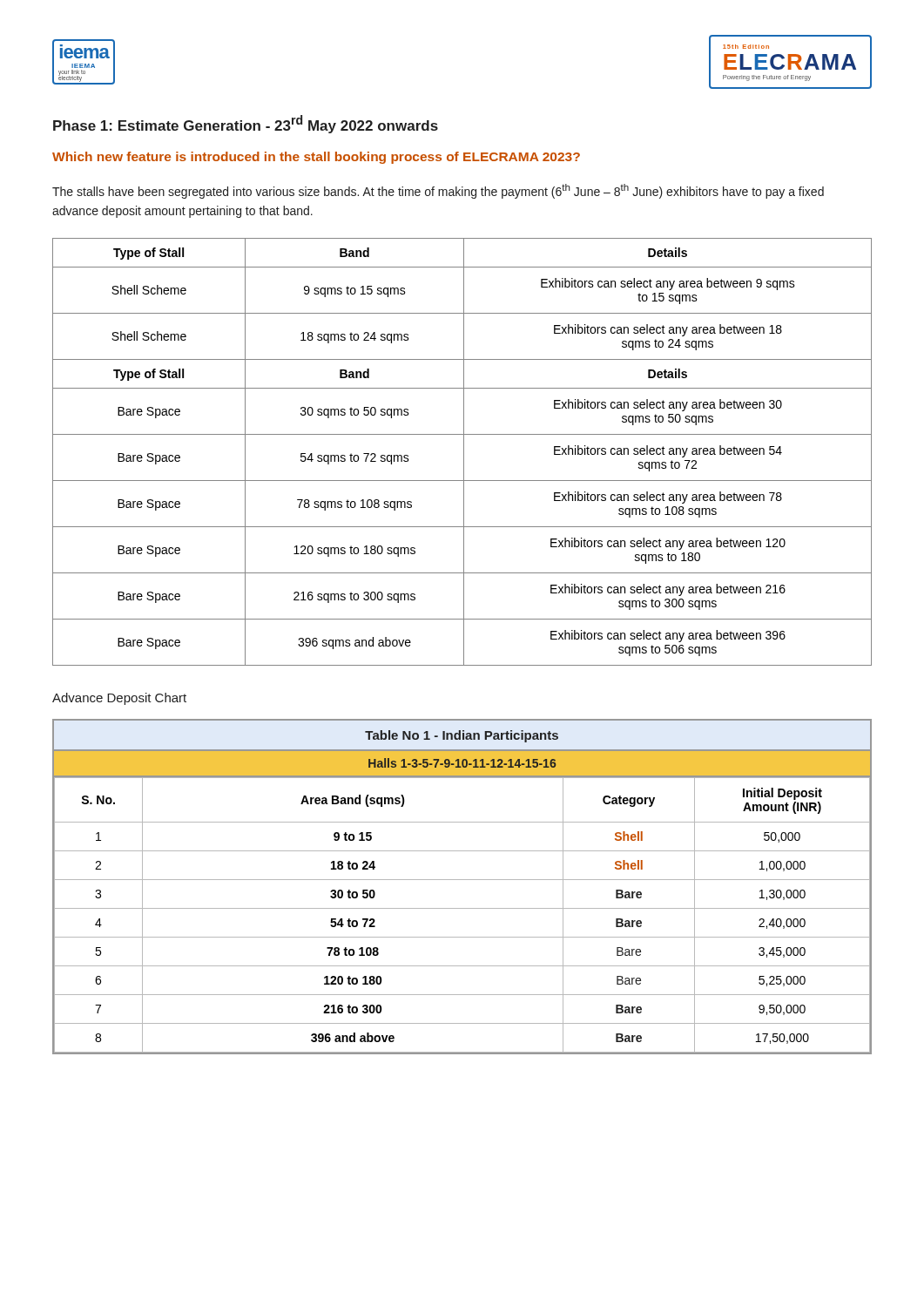Click the section header
Viewport: 924px width, 1307px height.
tap(316, 156)
